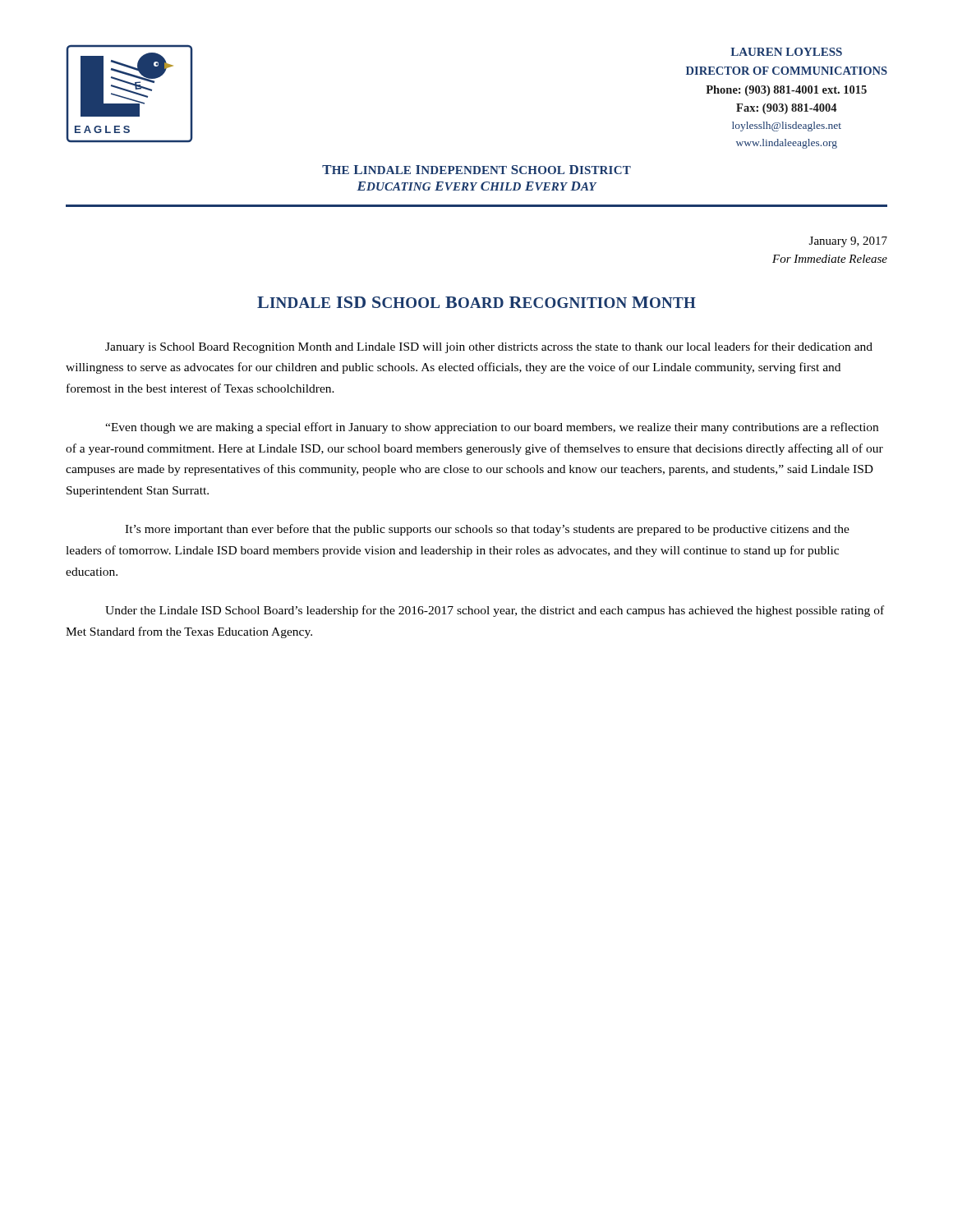Navigate to the block starting "LAUREN LOYLESS DIRECTOR OF COMMUNICATIONS"

click(x=786, y=97)
